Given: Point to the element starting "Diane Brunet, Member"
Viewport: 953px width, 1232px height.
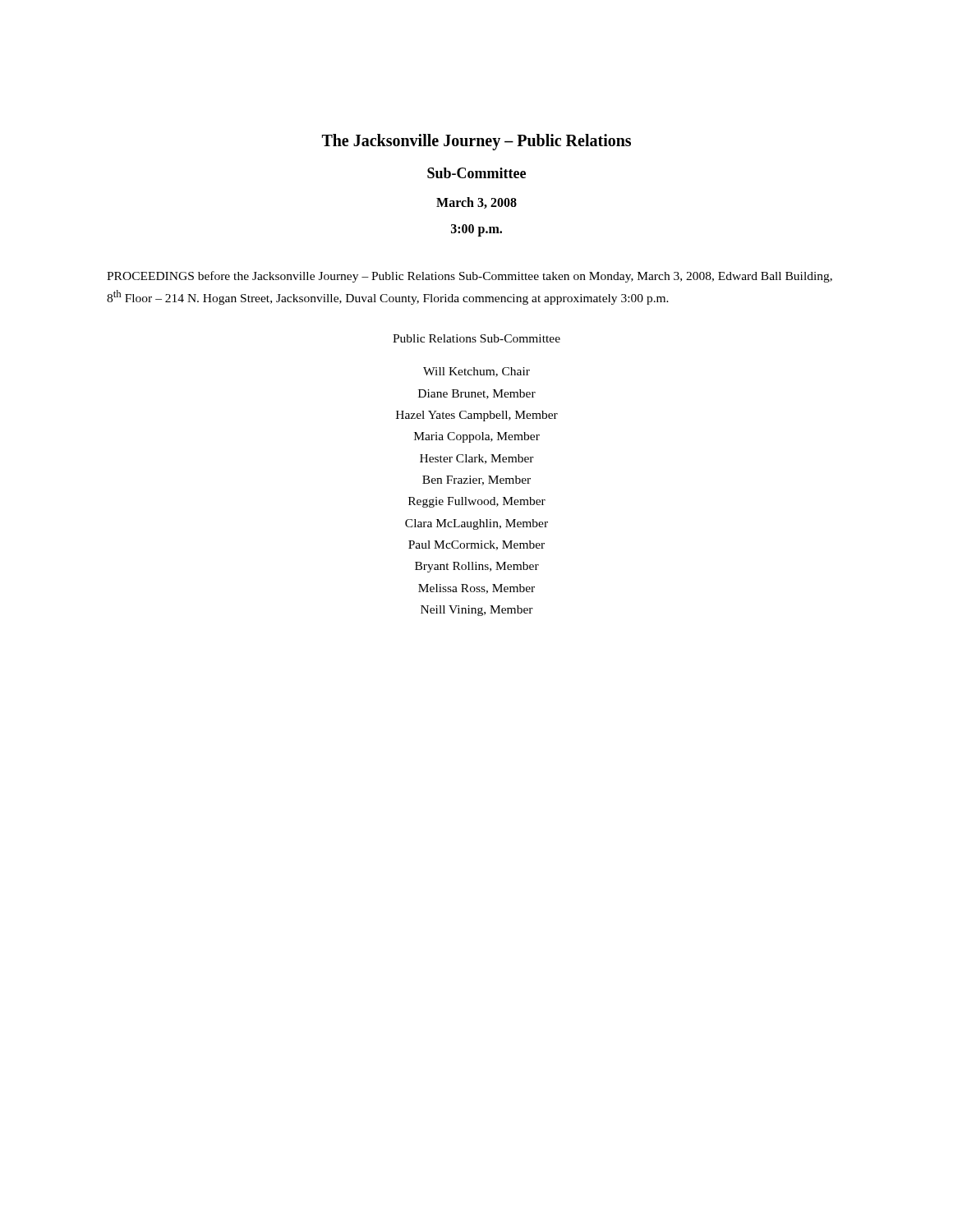Looking at the screenshot, I should [476, 393].
